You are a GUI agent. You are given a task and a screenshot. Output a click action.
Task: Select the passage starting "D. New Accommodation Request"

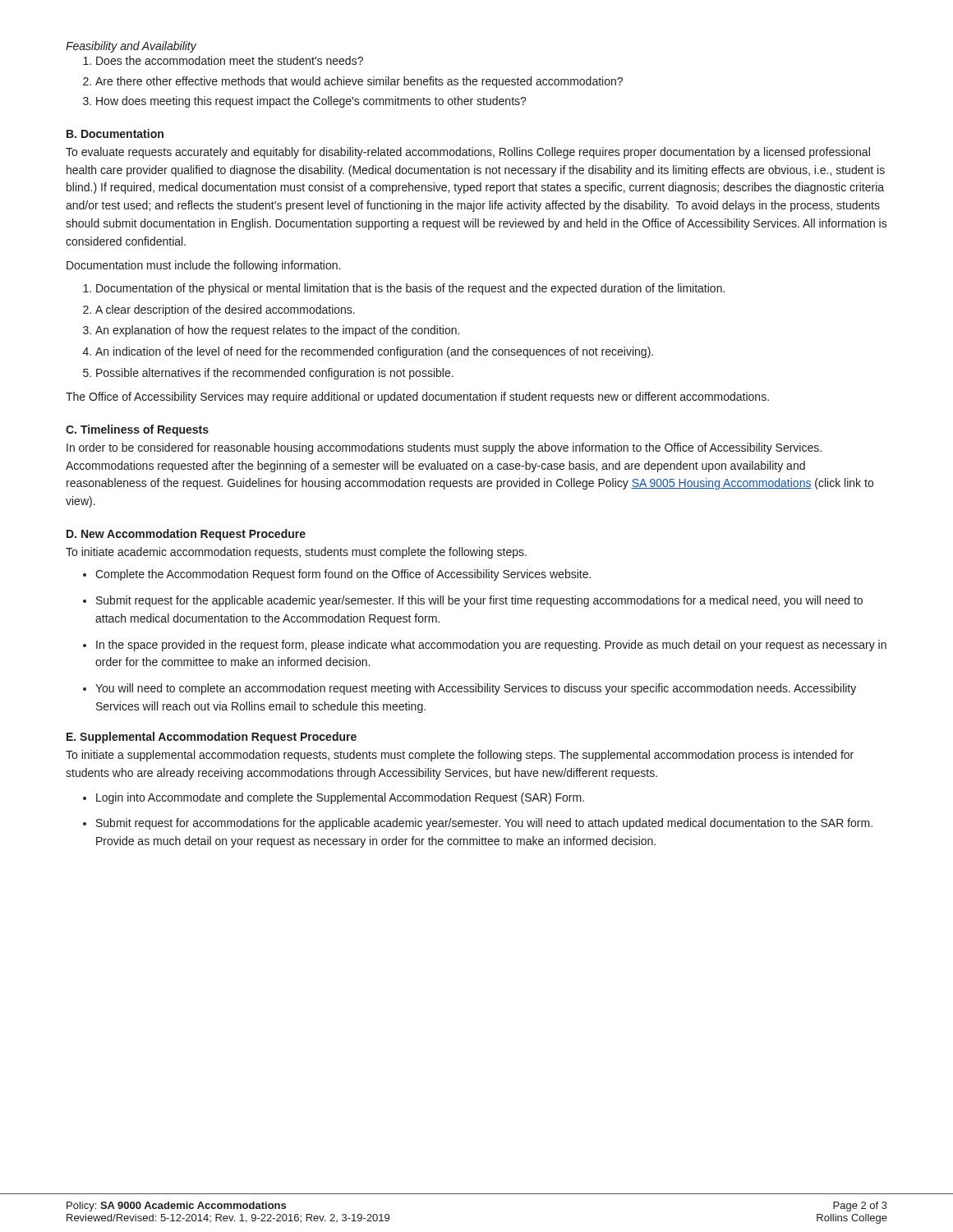click(x=186, y=534)
